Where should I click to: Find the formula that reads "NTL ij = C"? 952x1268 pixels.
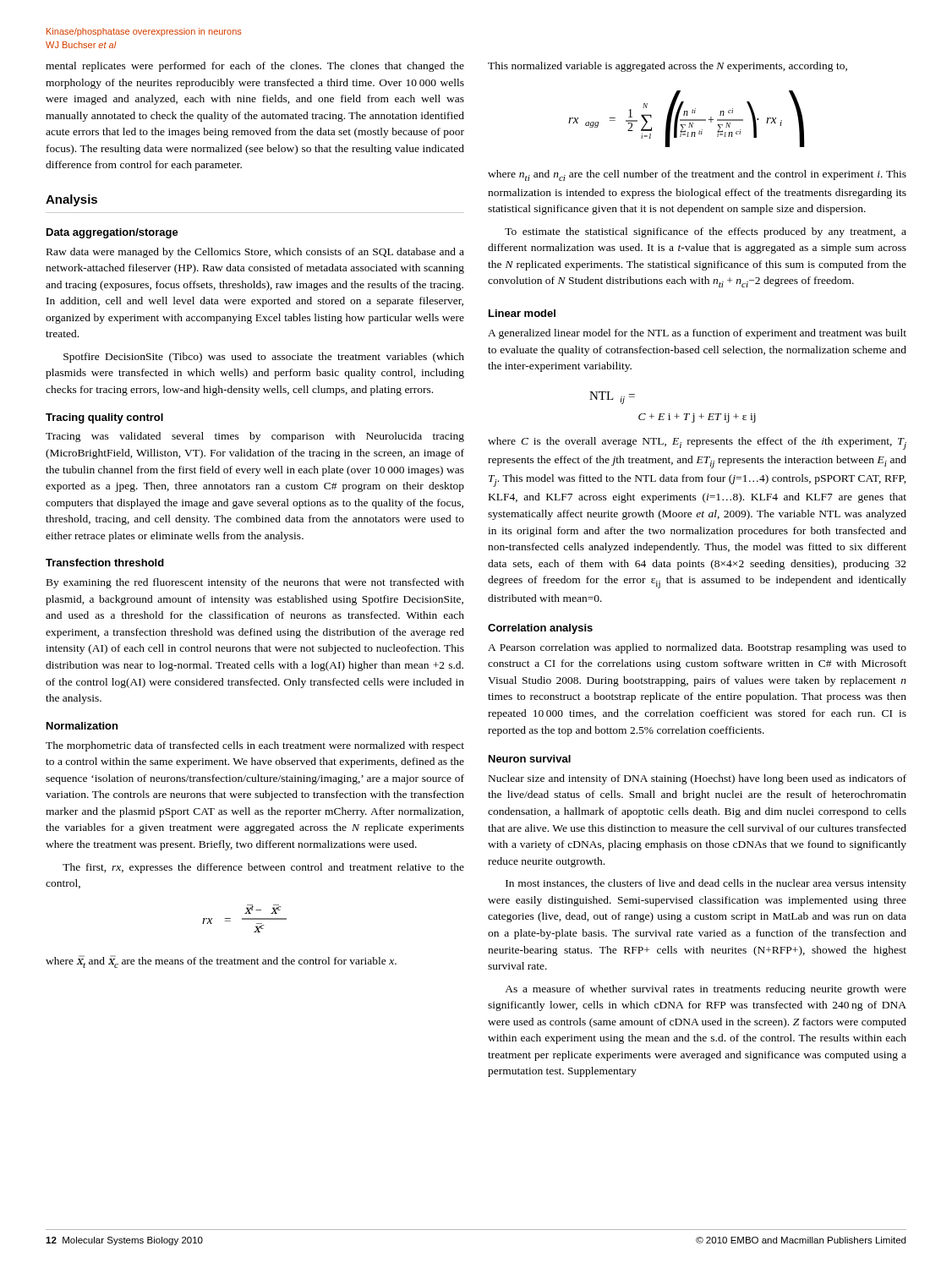click(697, 403)
